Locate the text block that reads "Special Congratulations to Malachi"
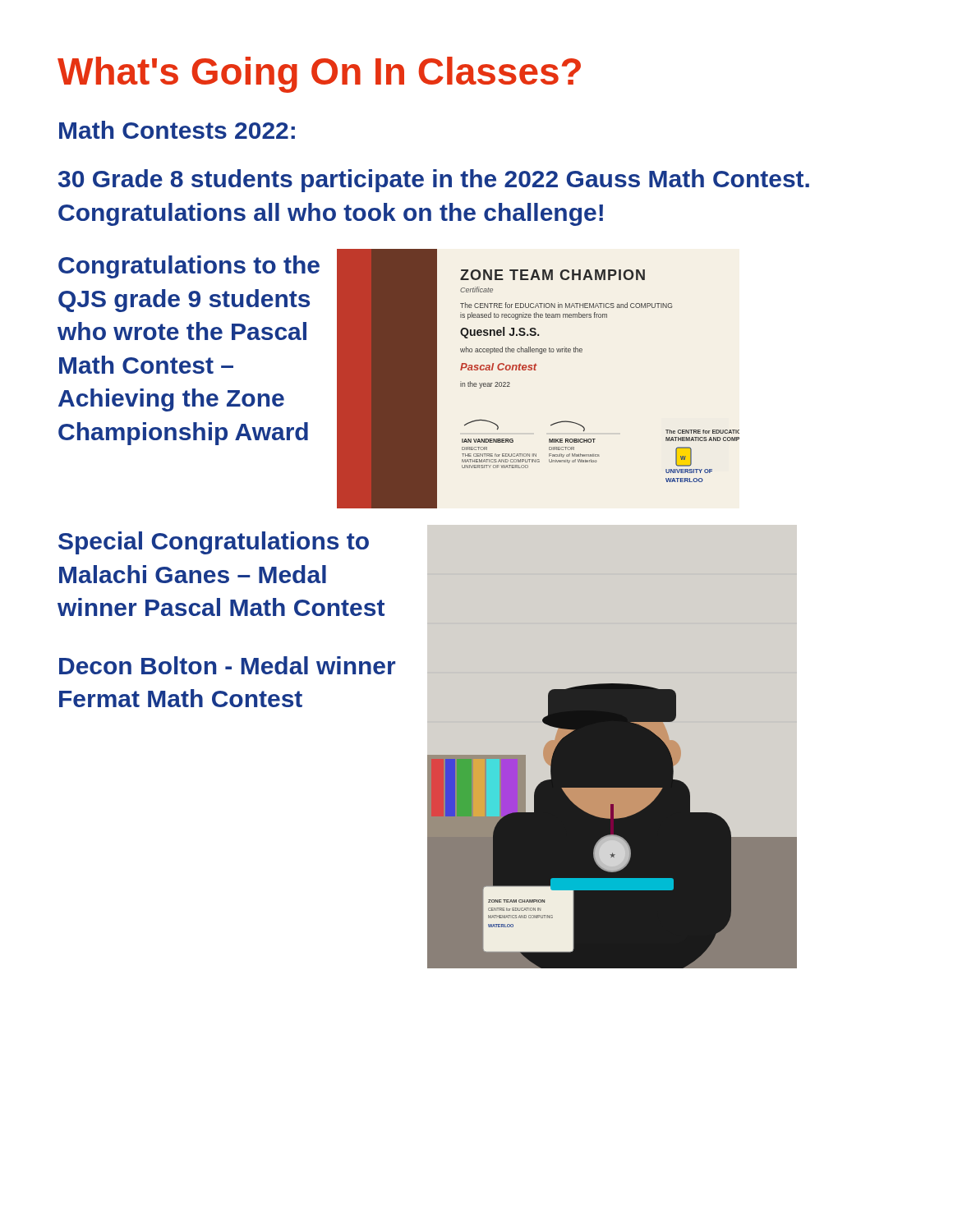The height and width of the screenshot is (1232, 953). [x=221, y=574]
